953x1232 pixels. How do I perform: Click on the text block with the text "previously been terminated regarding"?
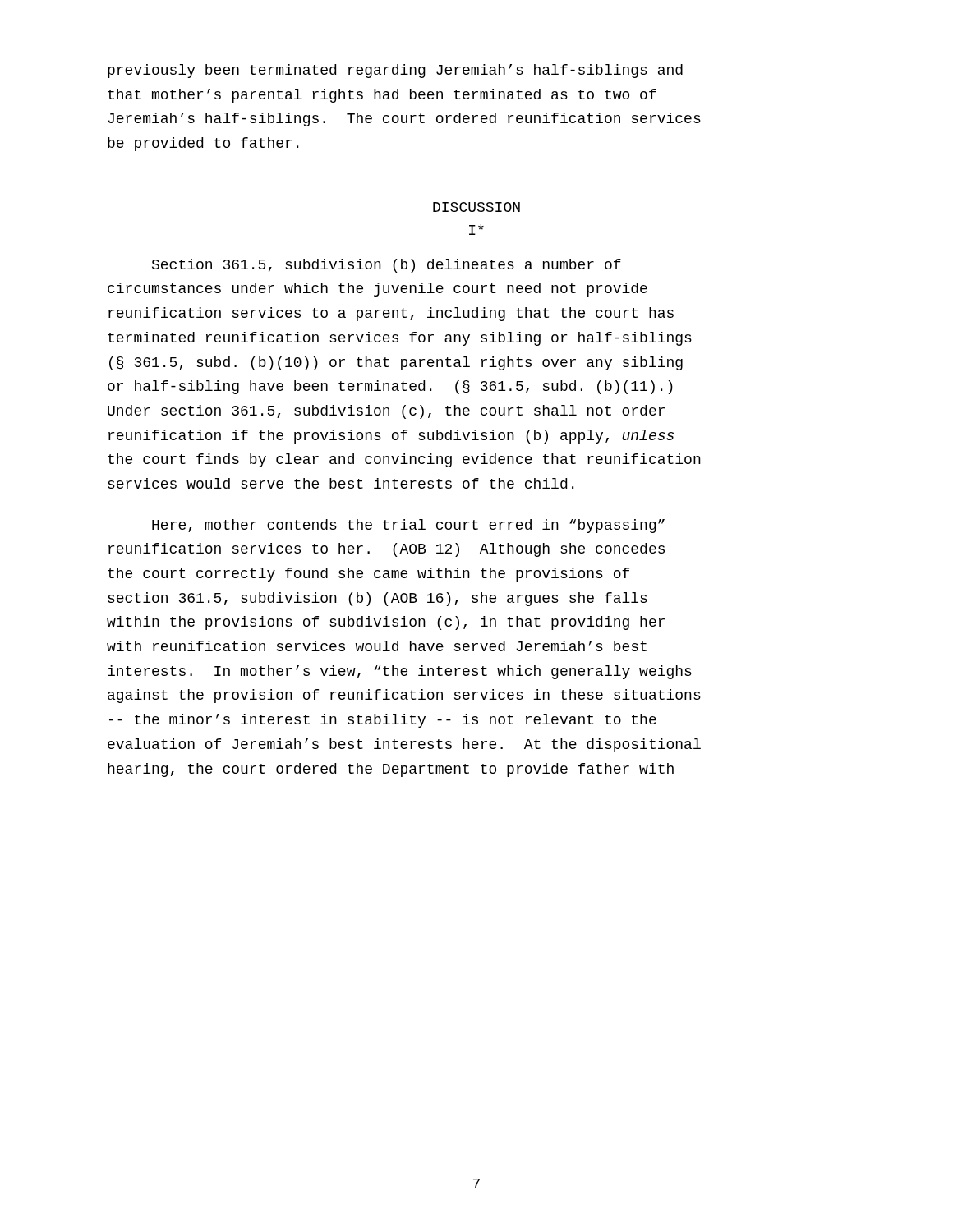tap(476, 108)
